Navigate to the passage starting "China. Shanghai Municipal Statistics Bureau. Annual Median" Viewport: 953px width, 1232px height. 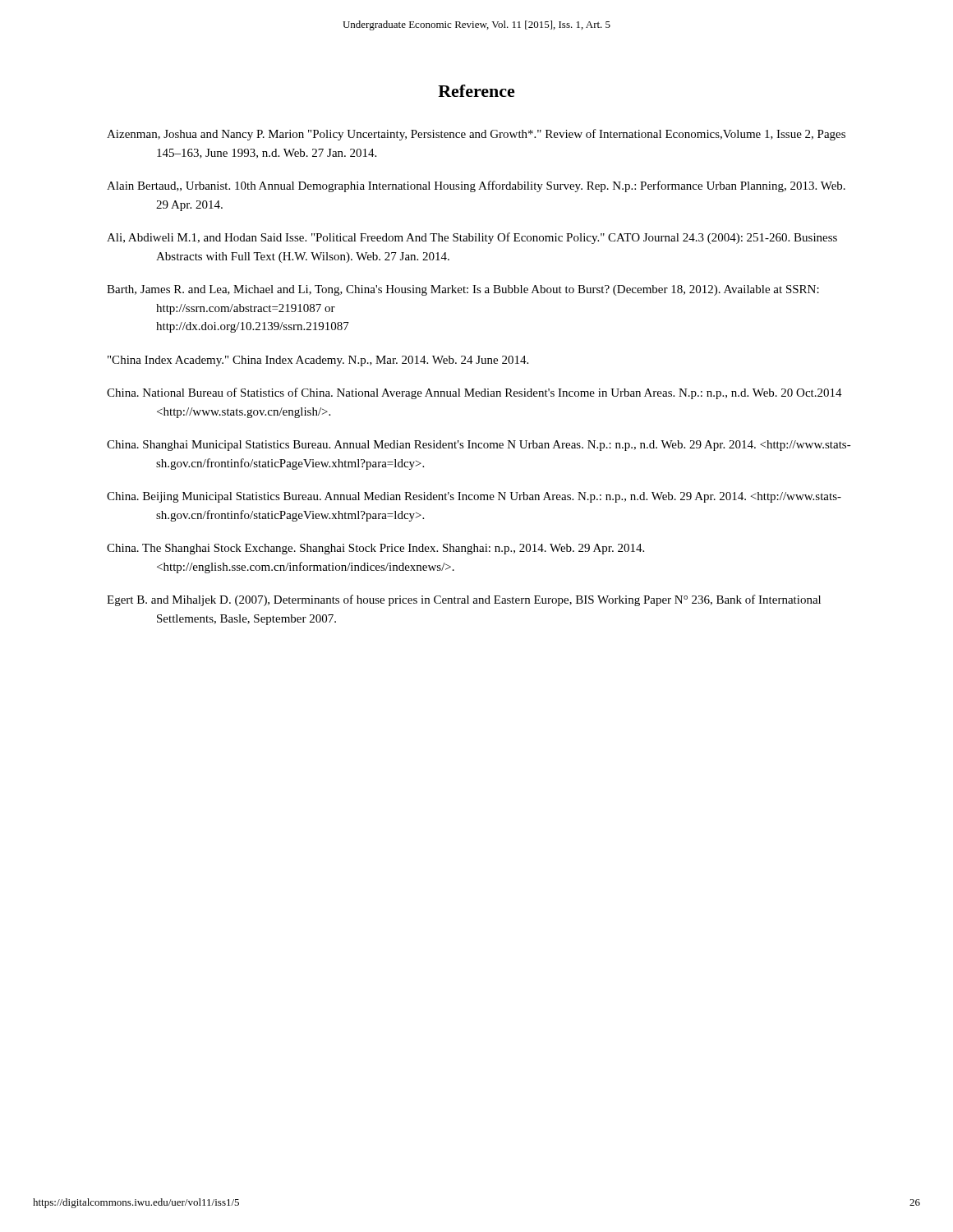point(479,454)
